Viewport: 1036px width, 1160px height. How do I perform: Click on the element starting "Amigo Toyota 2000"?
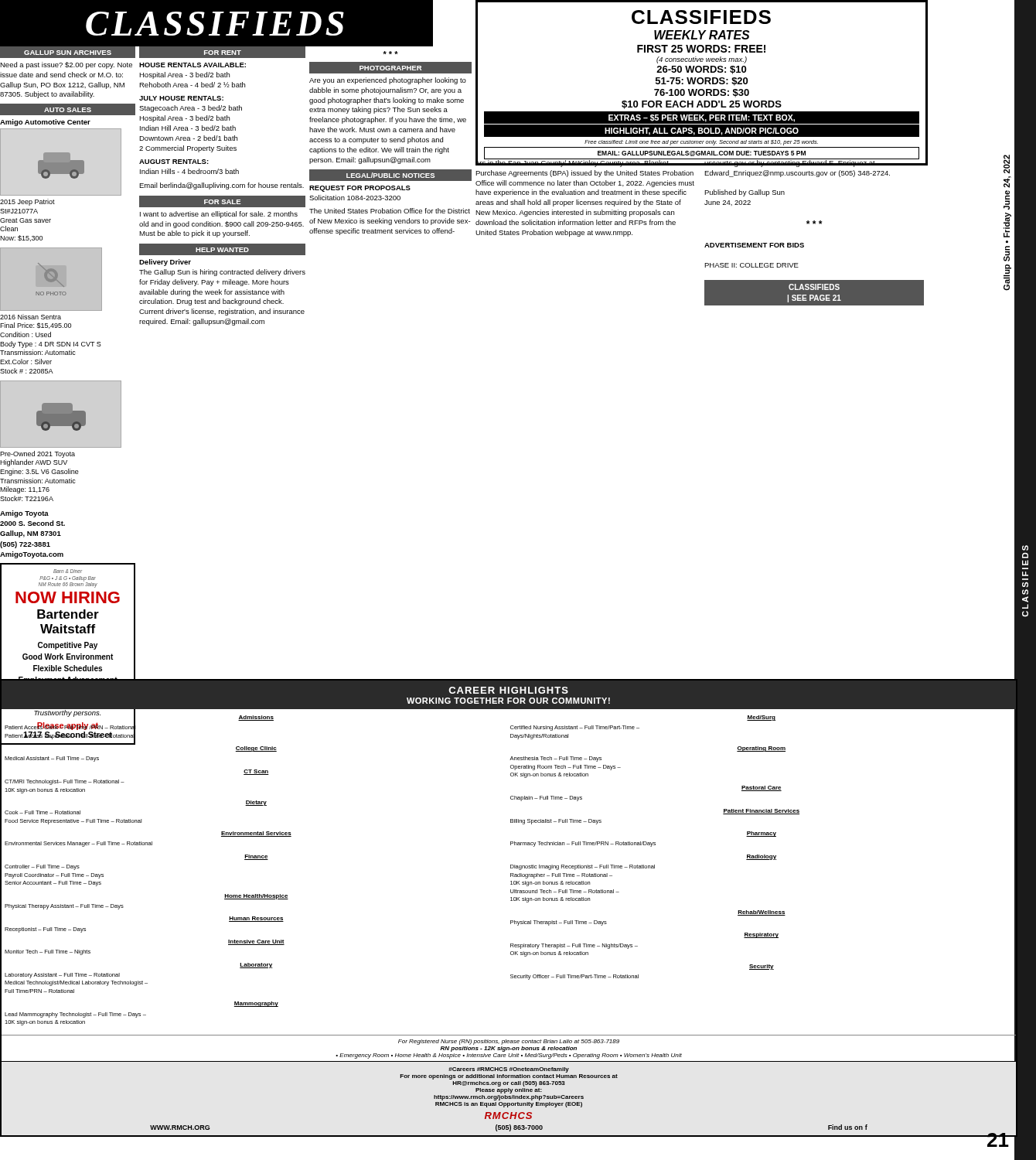tap(33, 533)
